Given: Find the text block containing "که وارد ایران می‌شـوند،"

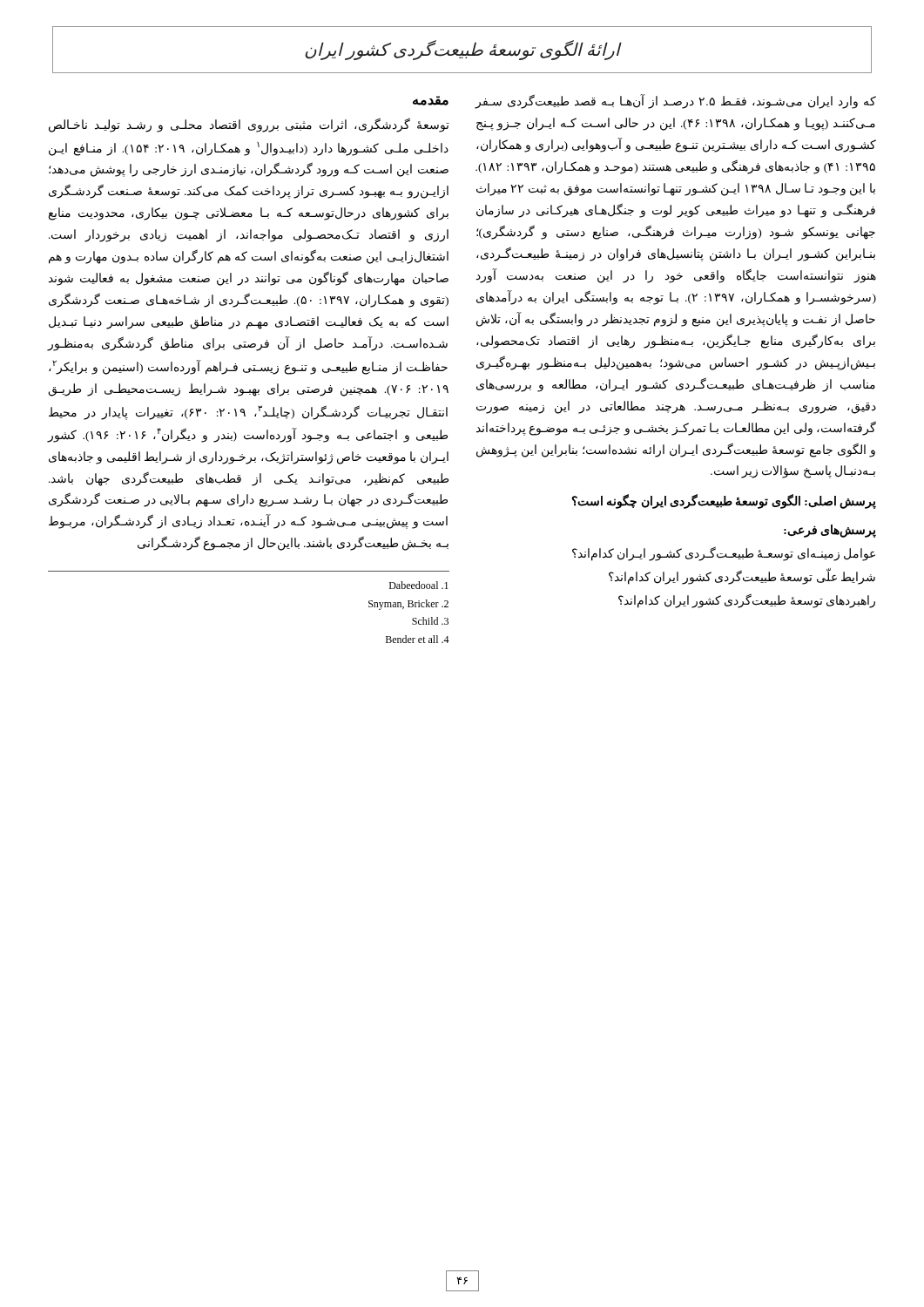Looking at the screenshot, I should pyautogui.click(x=676, y=286).
